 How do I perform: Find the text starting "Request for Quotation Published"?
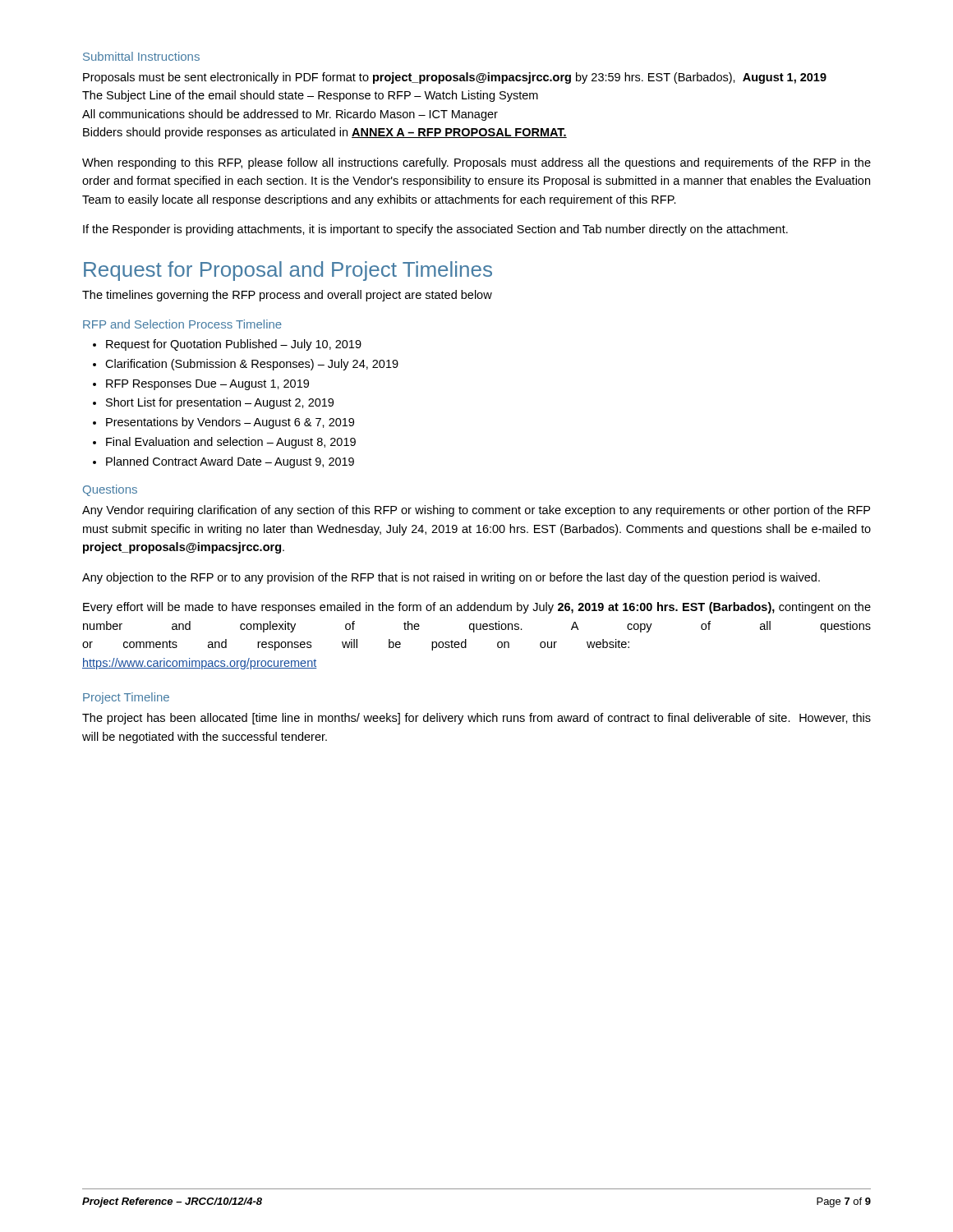click(233, 344)
